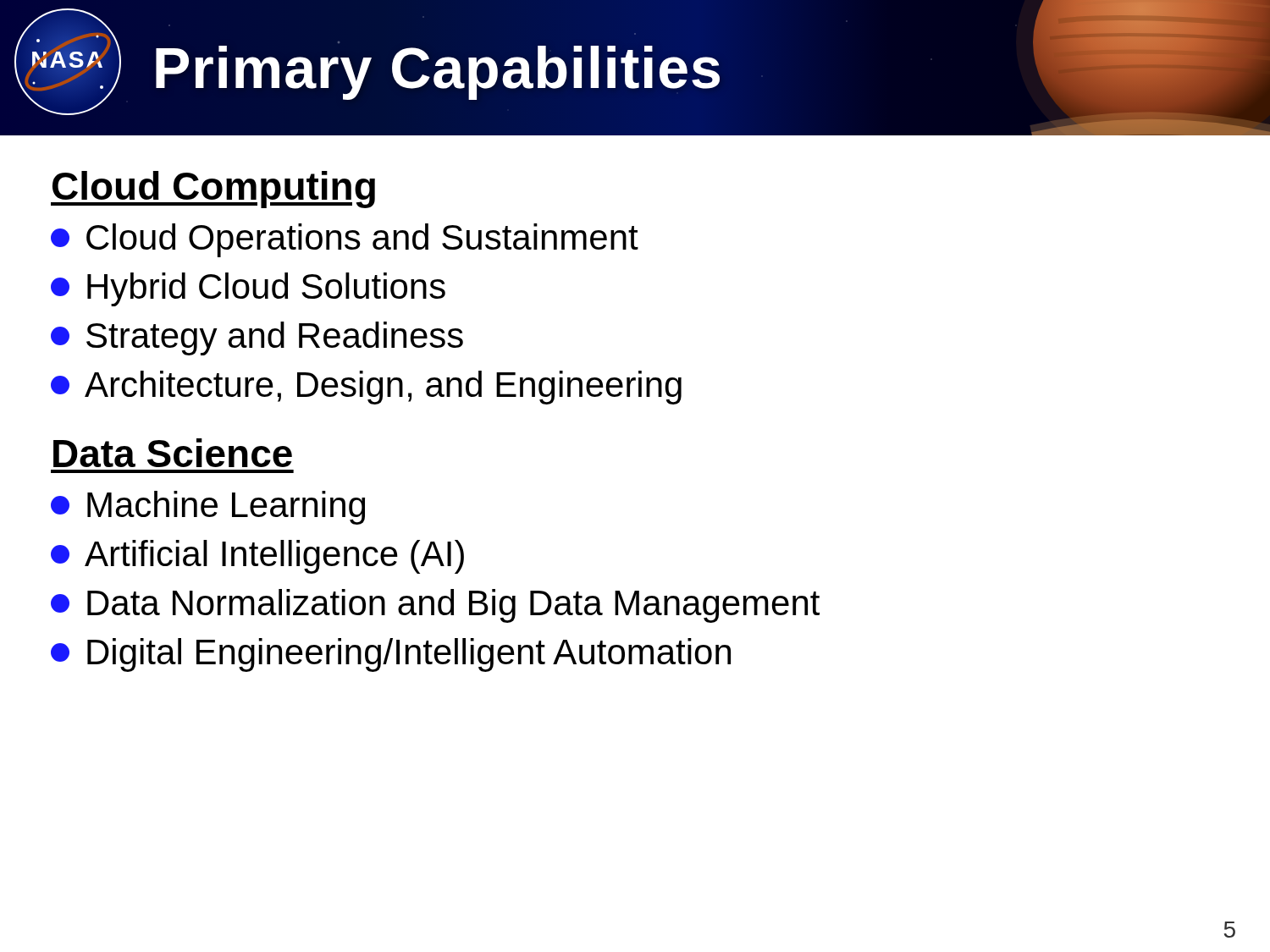Locate the list item that reads "Architecture, Design, and"

click(x=367, y=385)
